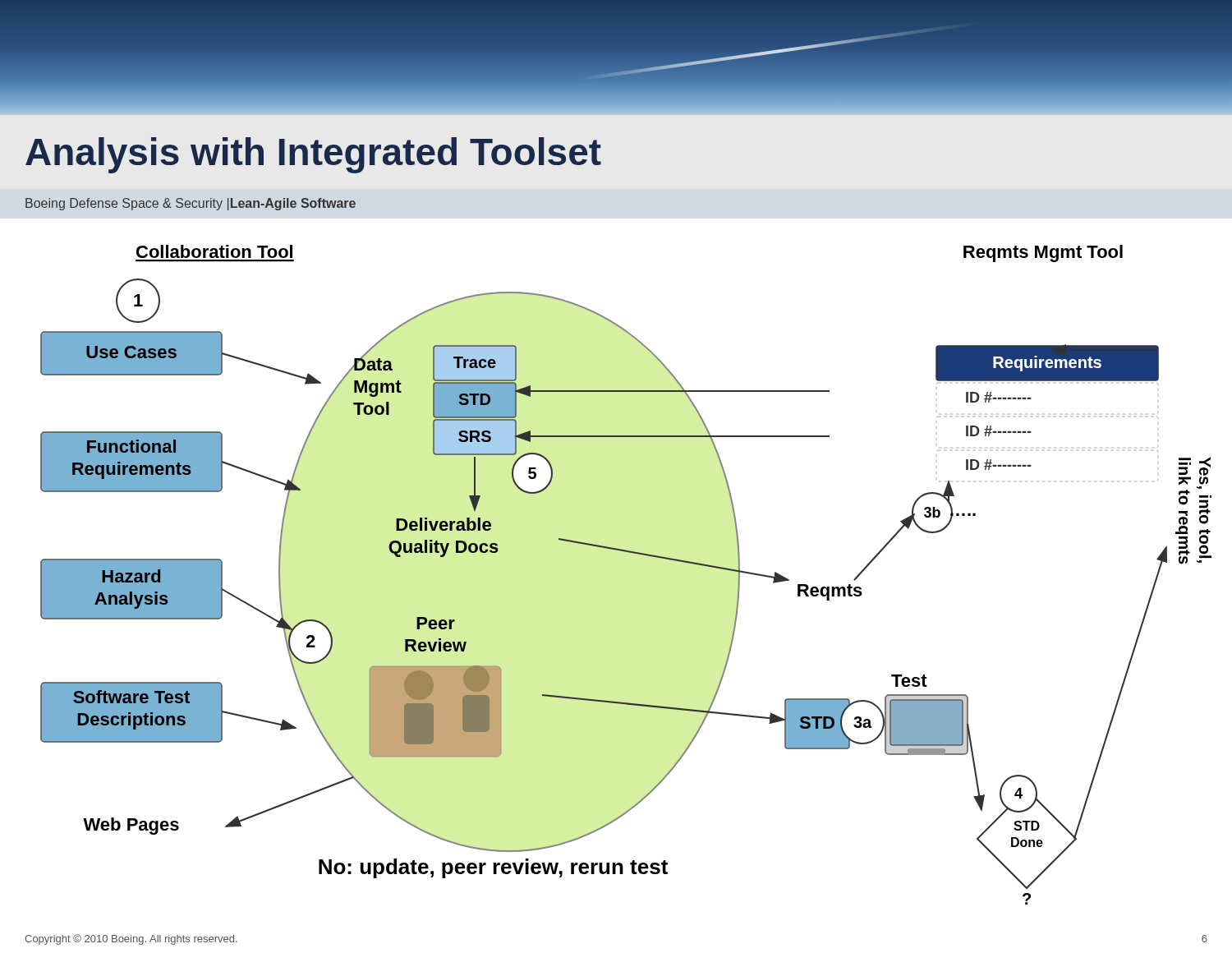1232x953 pixels.
Task: Click on the flowchart
Action: pyautogui.click(x=616, y=568)
